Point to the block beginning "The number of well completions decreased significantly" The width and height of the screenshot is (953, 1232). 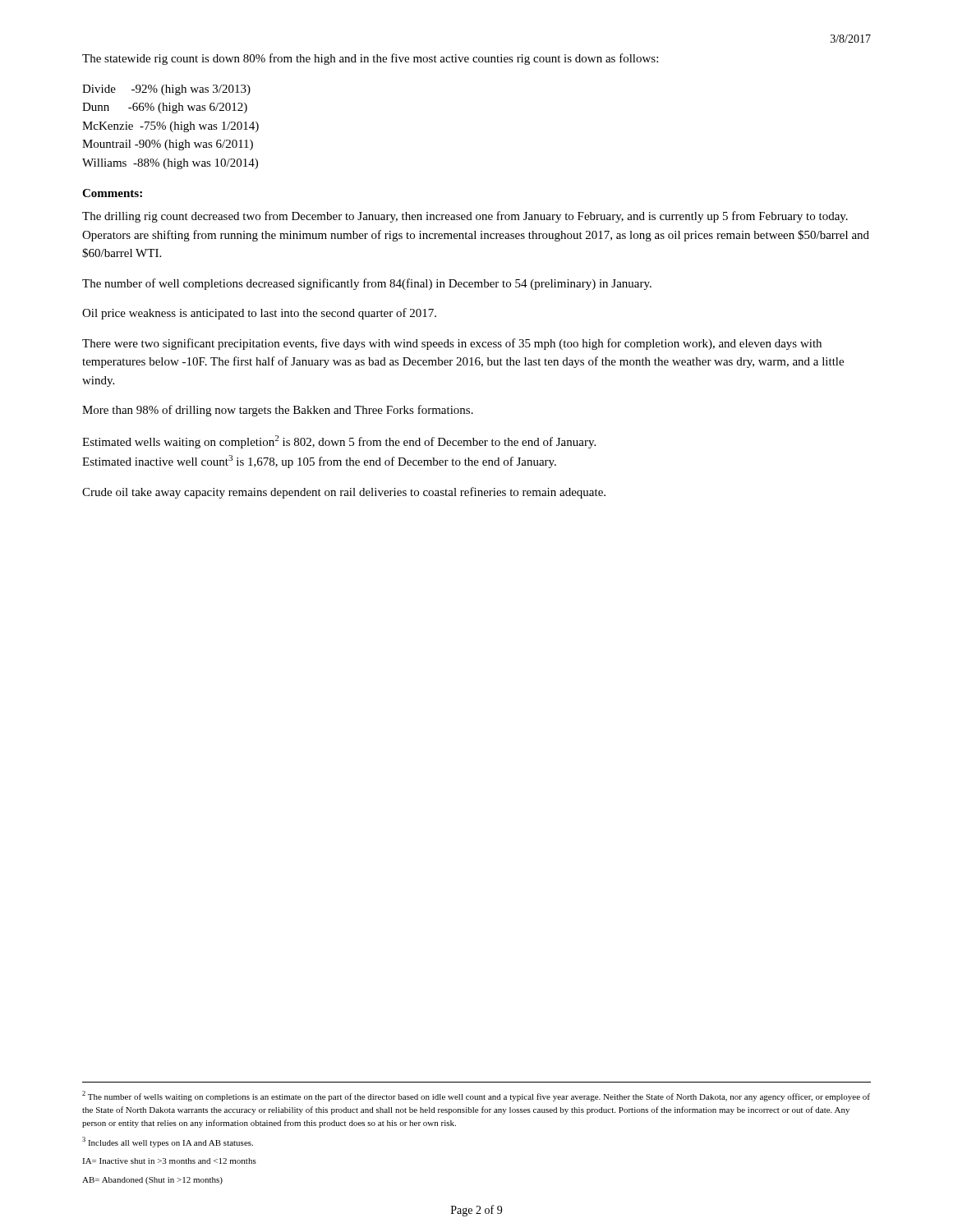pos(367,283)
